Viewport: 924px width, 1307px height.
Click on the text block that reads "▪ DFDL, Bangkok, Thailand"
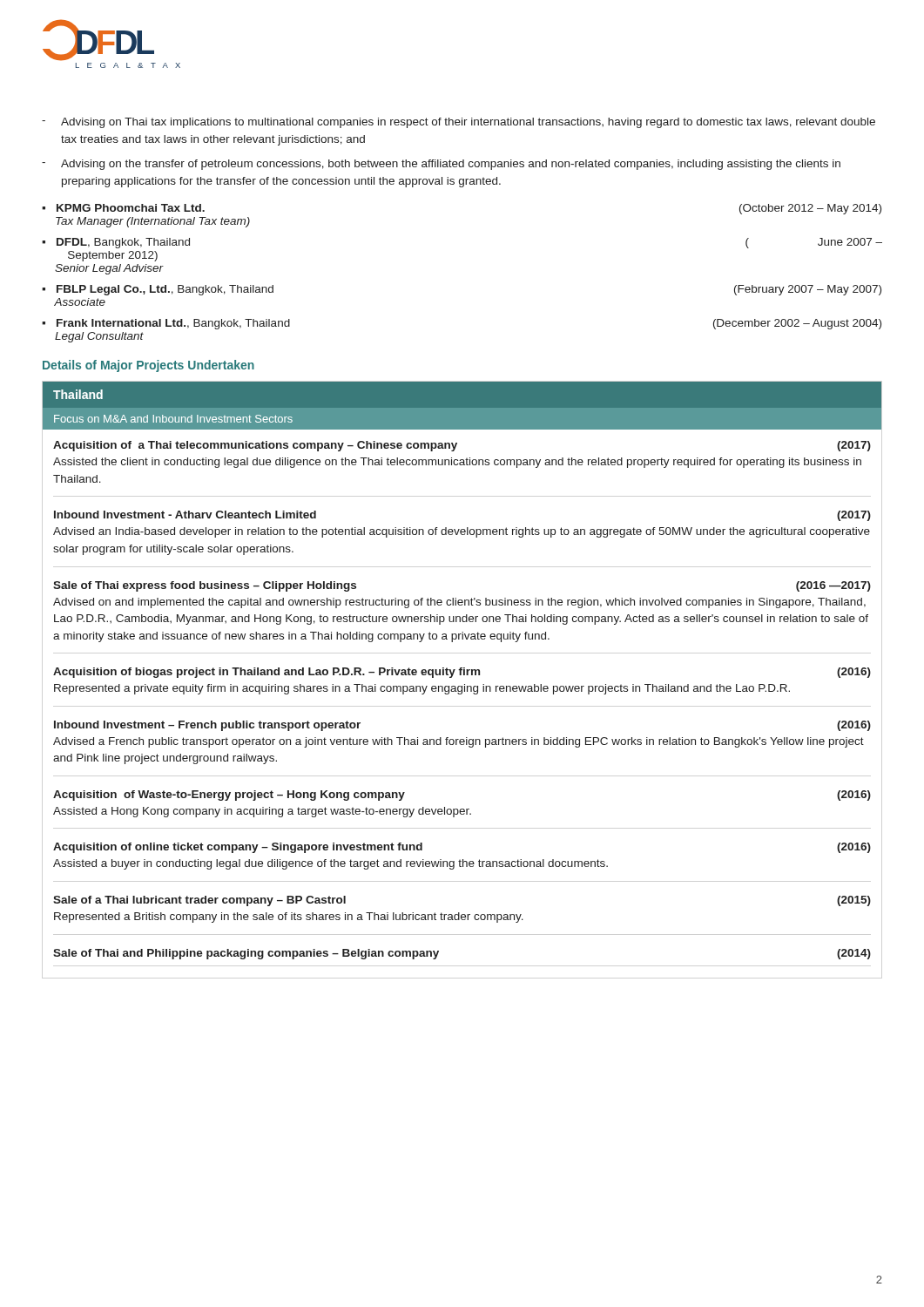[128, 243]
